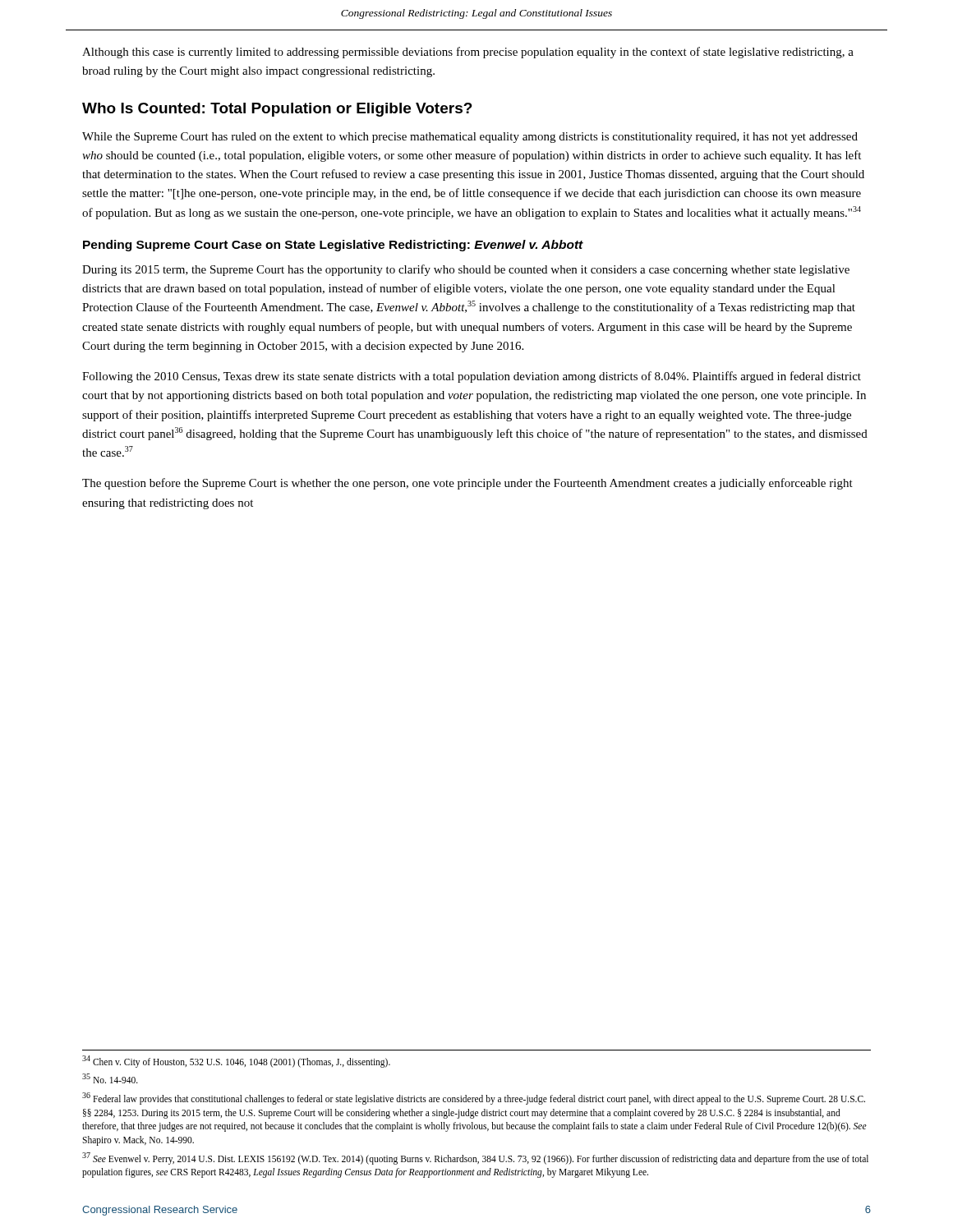Select the text block that reads "While the Supreme Court"

pyautogui.click(x=473, y=174)
